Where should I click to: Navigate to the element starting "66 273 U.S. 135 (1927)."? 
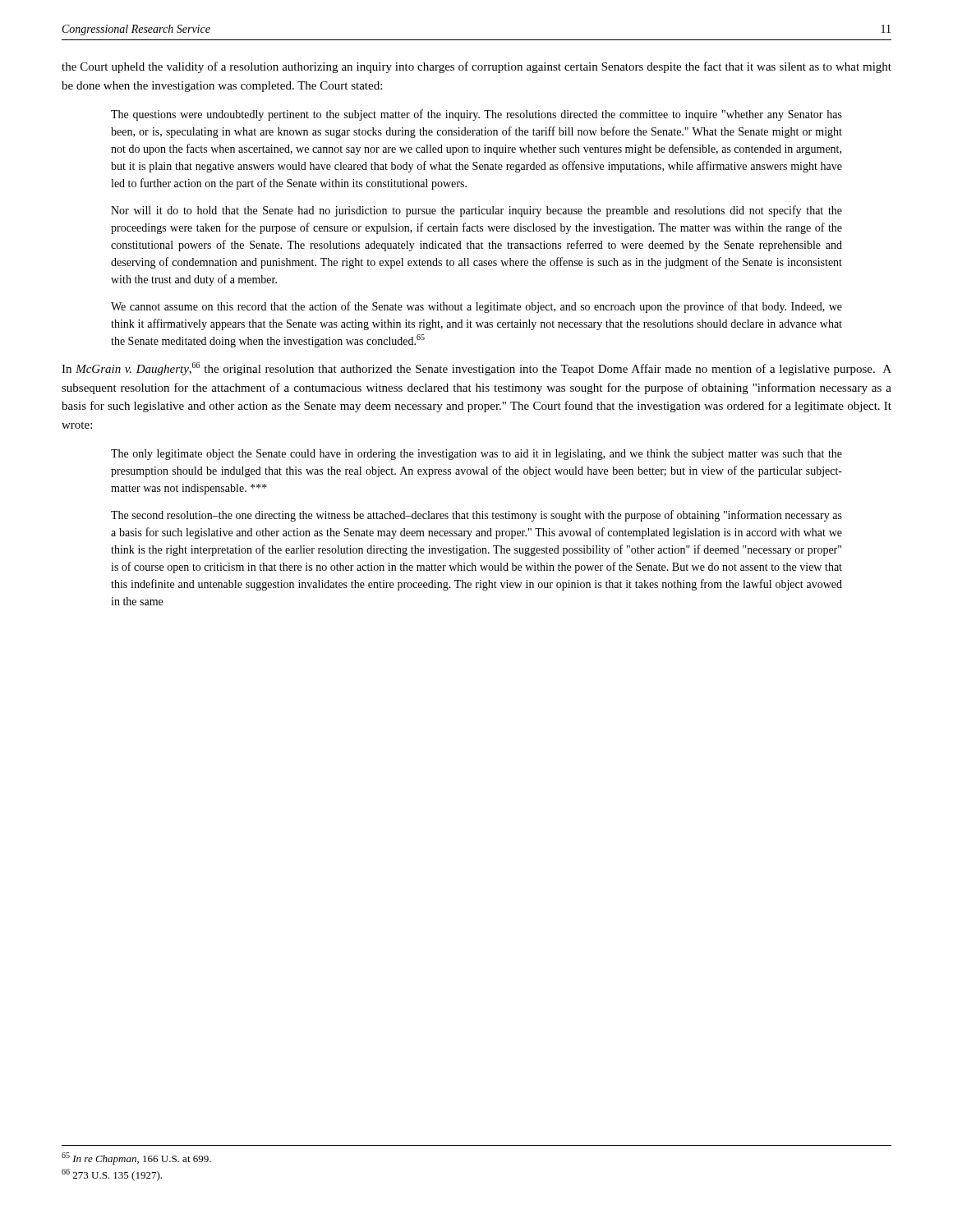pos(112,1174)
